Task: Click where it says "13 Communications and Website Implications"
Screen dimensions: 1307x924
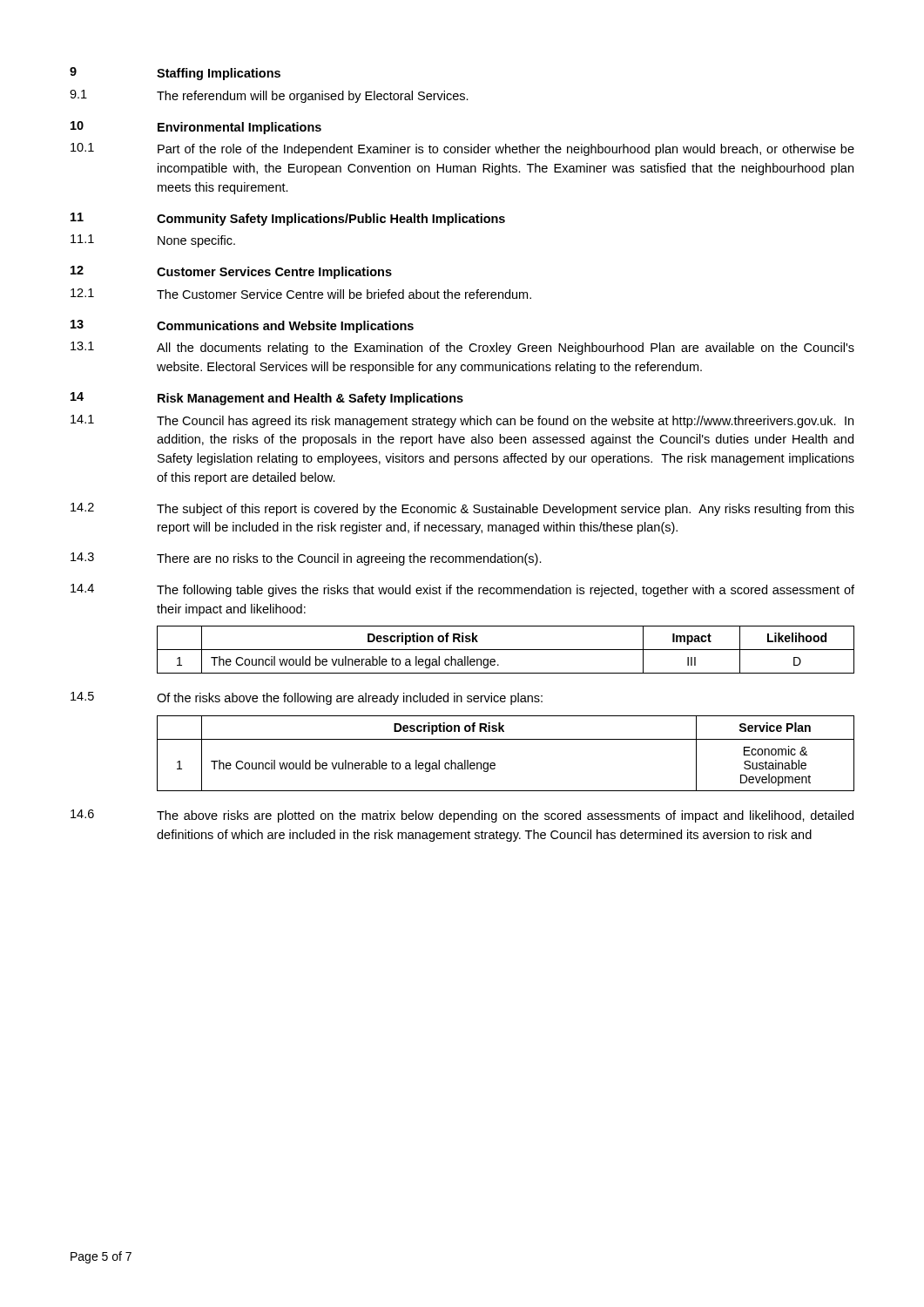Action: tap(242, 326)
